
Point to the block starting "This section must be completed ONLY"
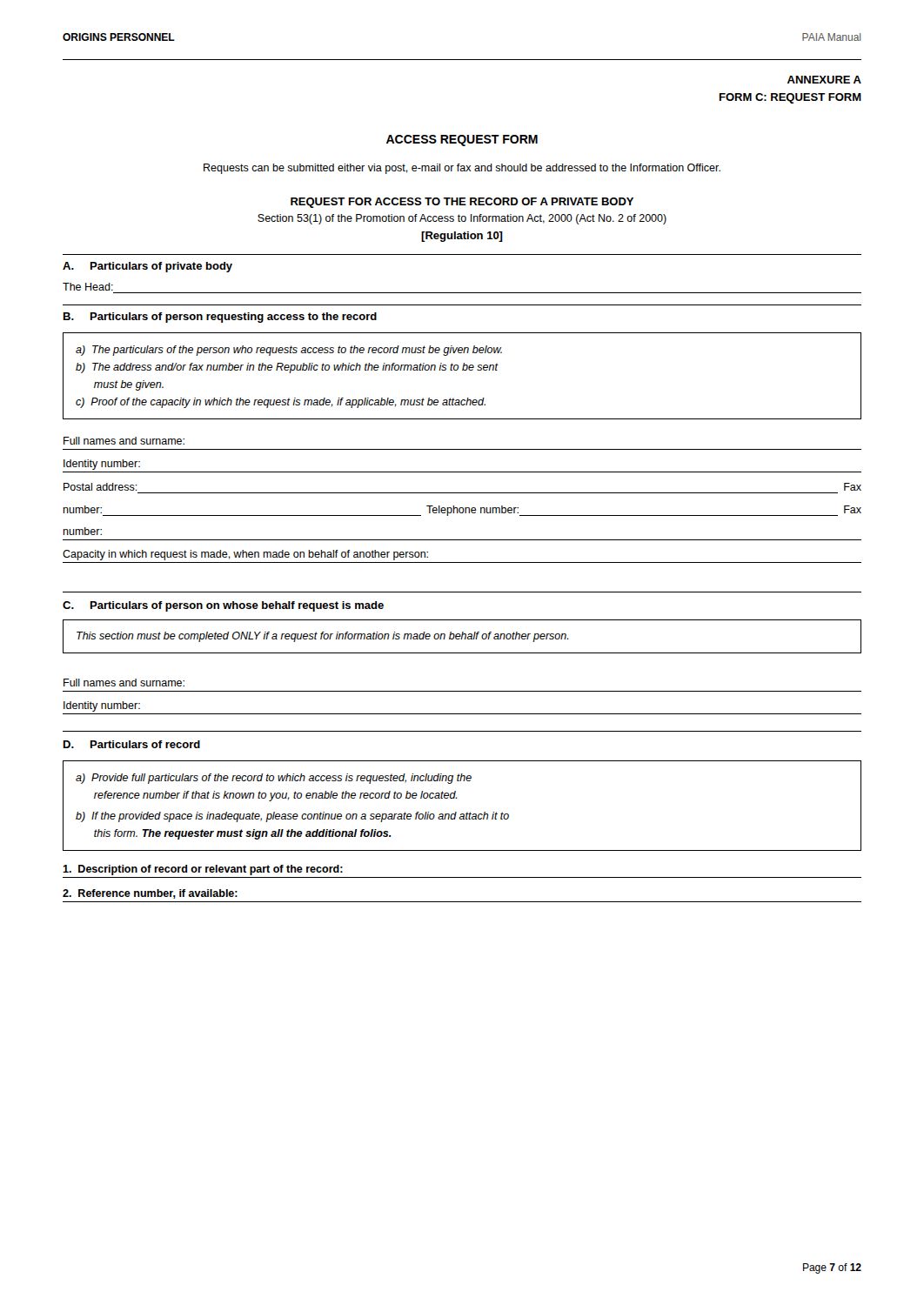[x=462, y=637]
